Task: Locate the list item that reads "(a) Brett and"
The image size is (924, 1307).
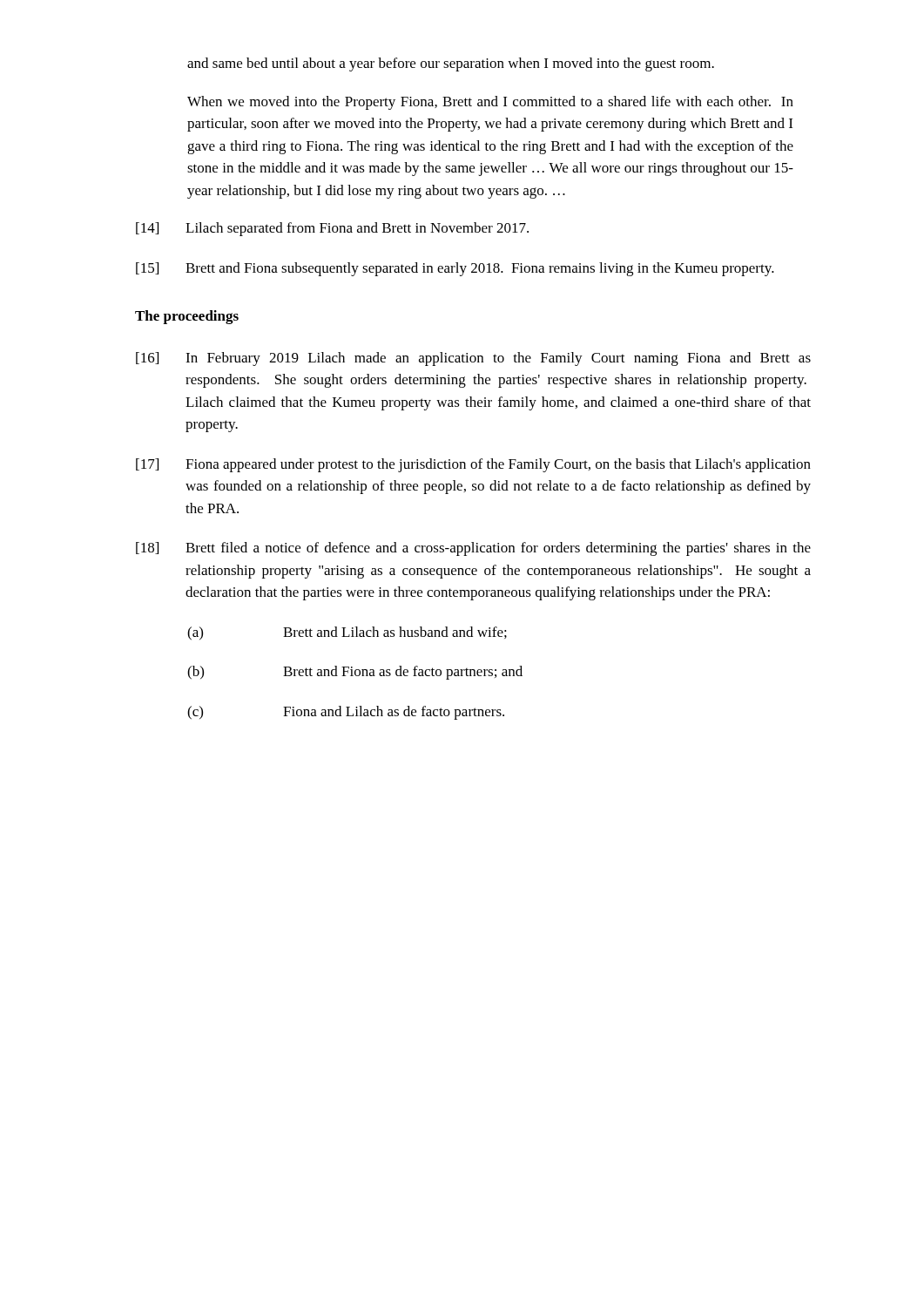Action: 473,632
